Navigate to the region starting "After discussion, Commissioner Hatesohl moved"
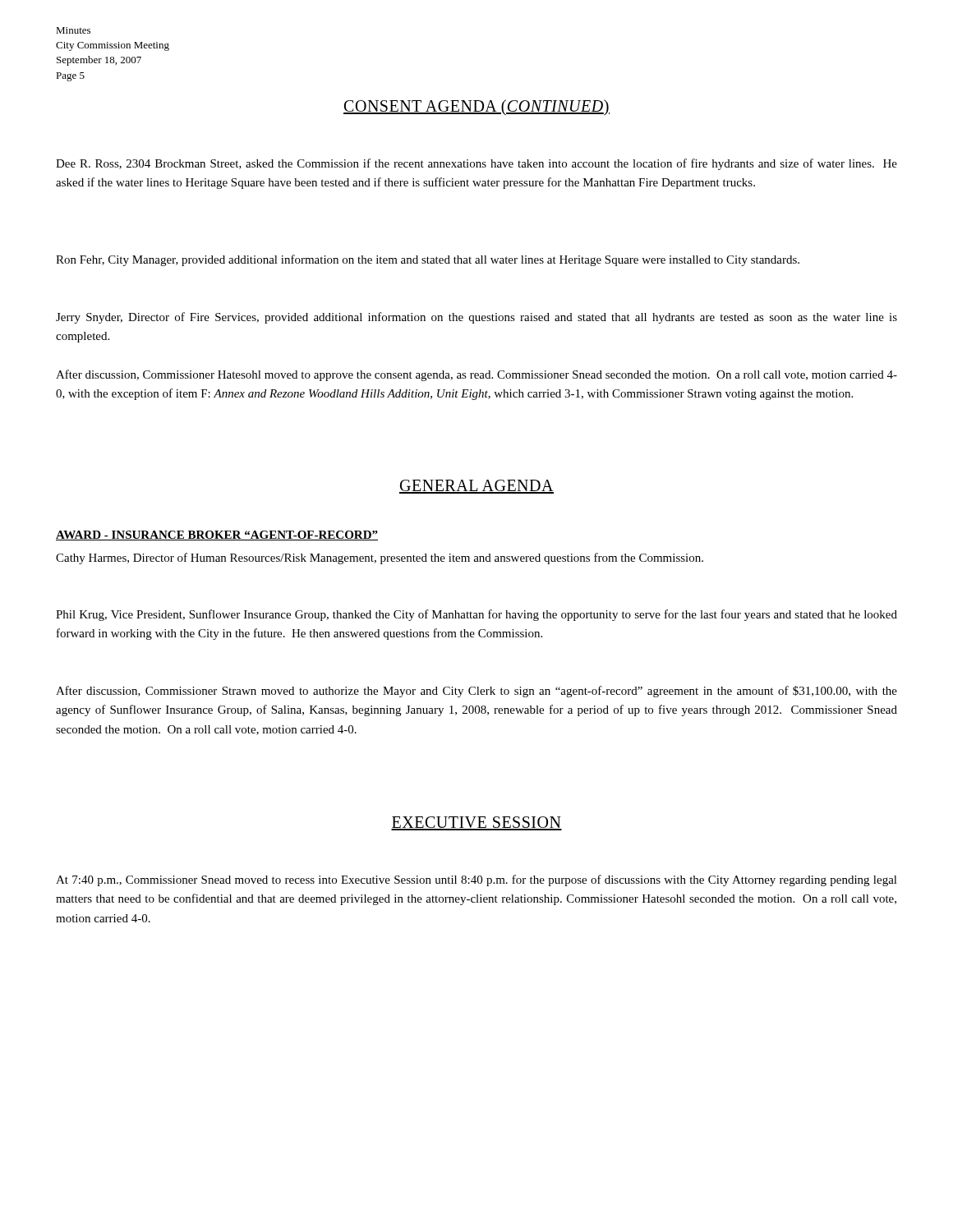 (476, 384)
